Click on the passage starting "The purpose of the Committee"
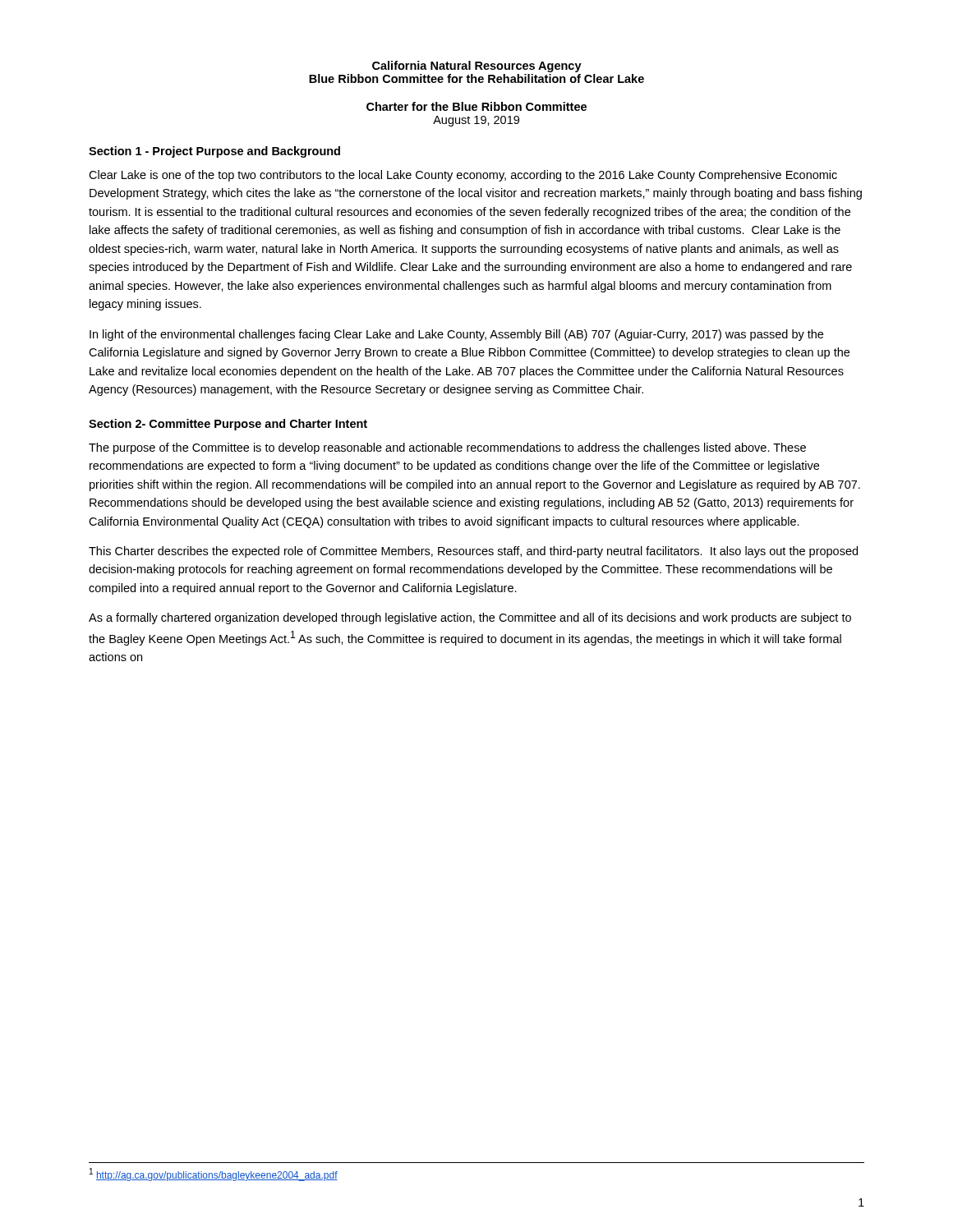Screen dimensions: 1232x953 [475, 484]
